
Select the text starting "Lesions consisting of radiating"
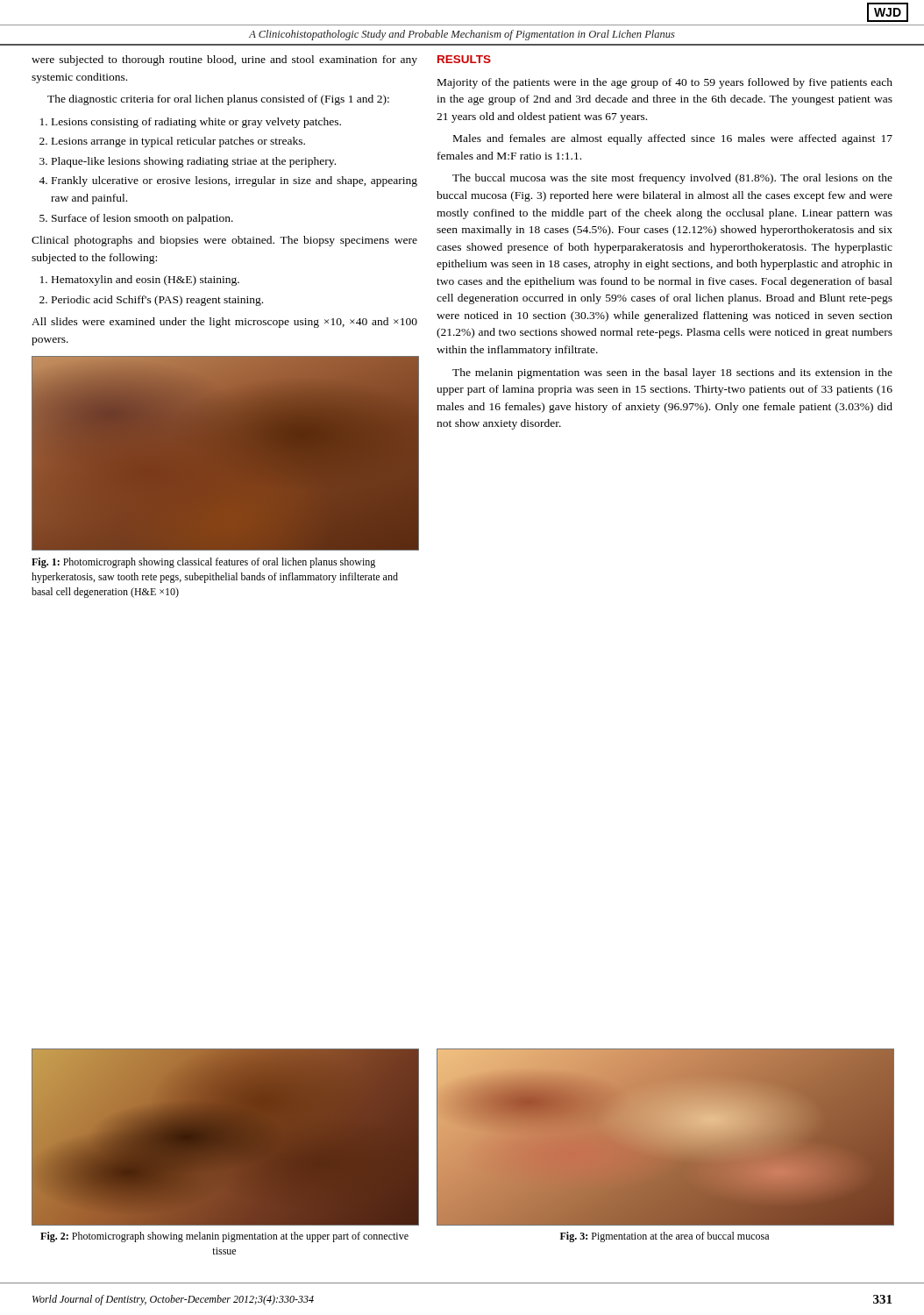196,121
